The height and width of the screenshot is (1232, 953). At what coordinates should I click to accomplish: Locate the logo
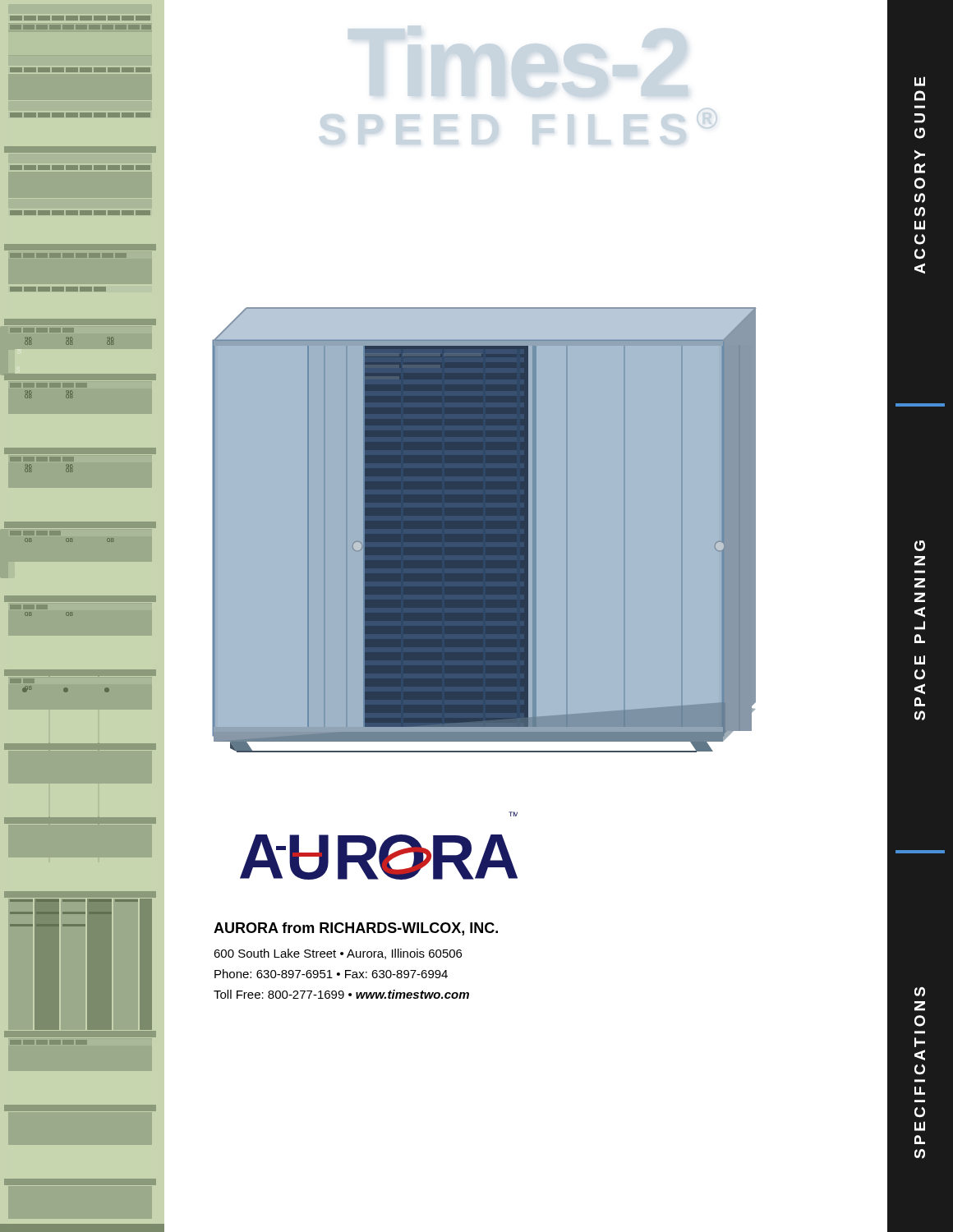[x=374, y=854]
